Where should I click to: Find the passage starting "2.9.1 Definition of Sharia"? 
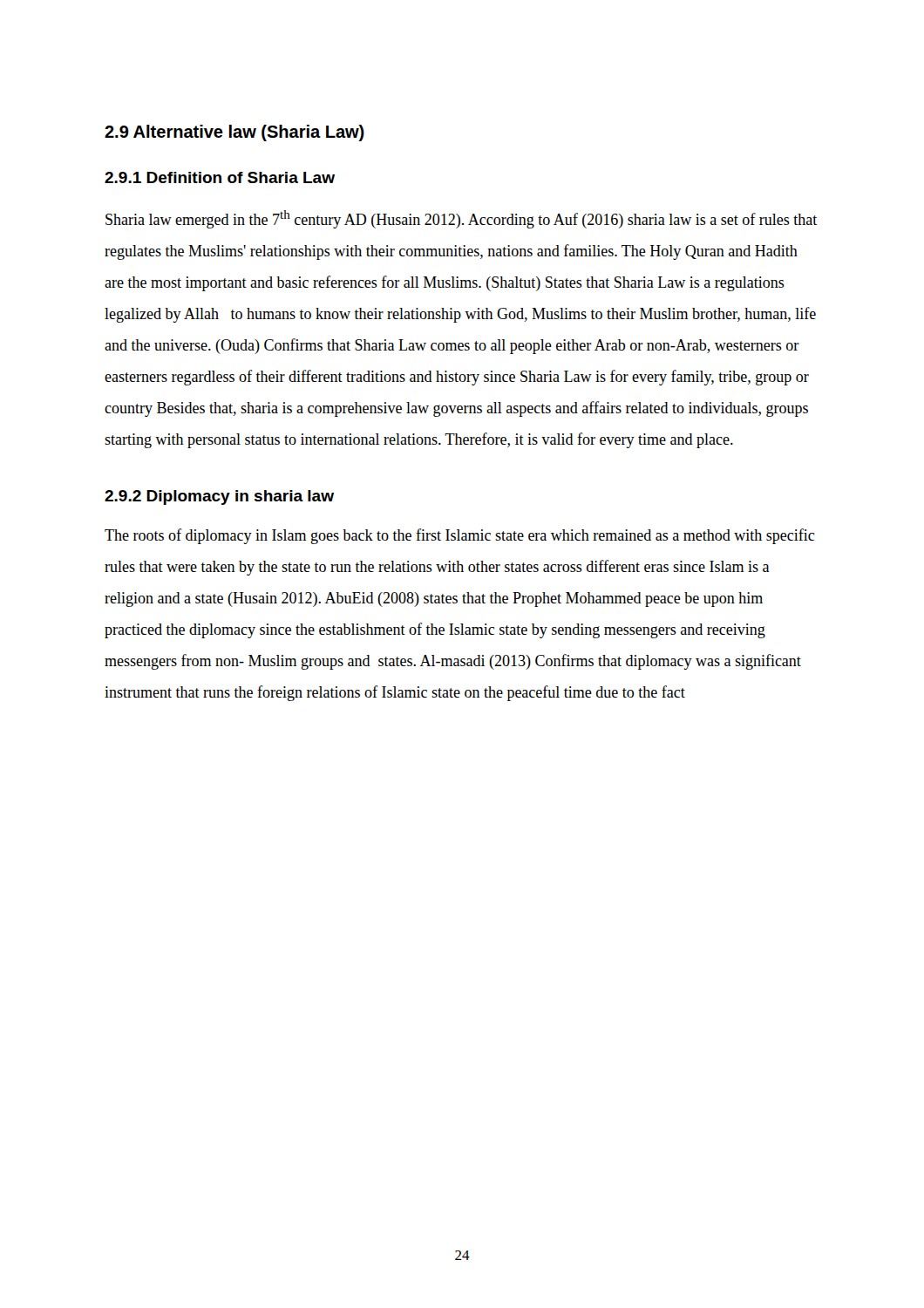pos(220,177)
